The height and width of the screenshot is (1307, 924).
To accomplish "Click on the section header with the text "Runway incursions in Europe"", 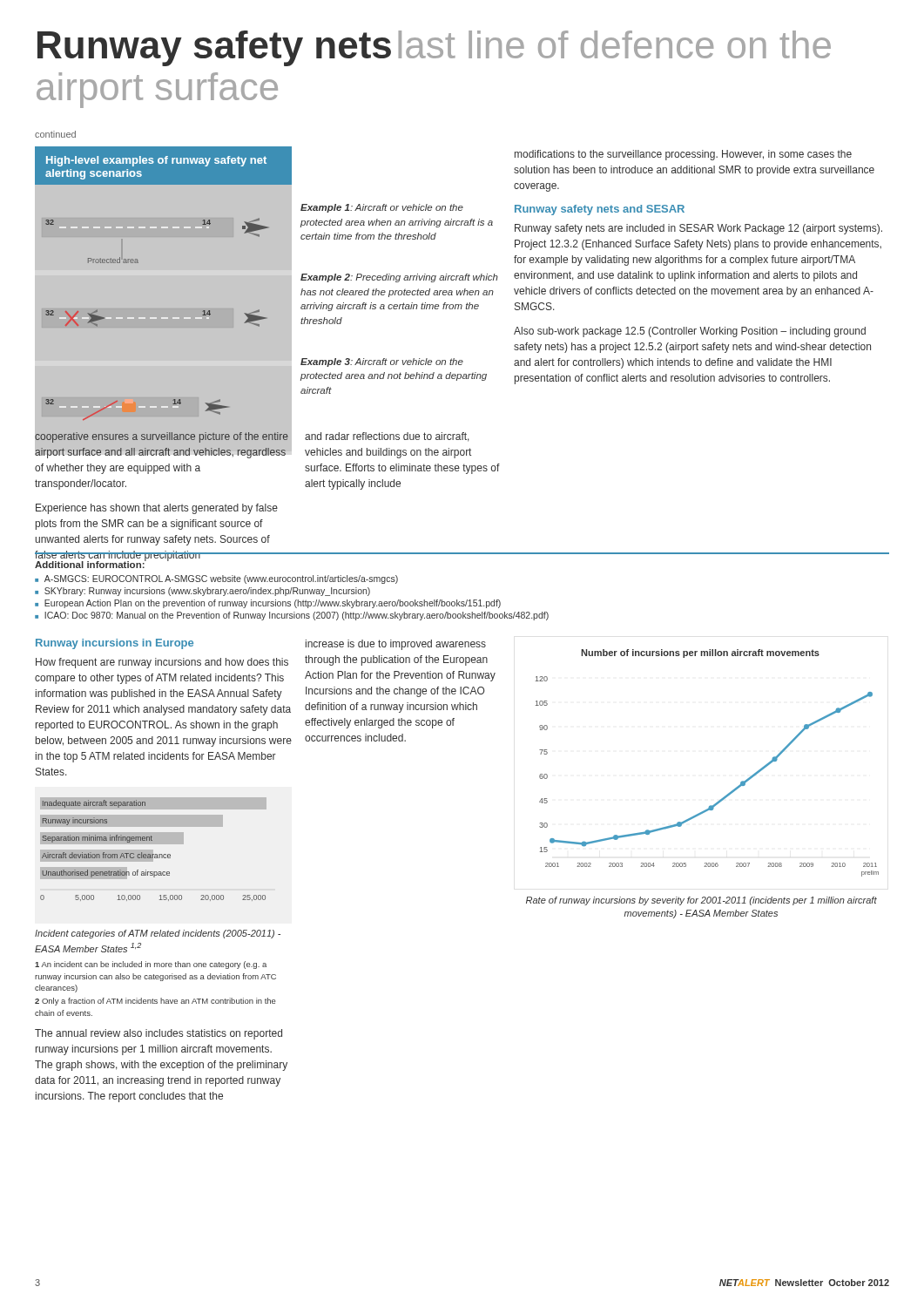I will 114,643.
